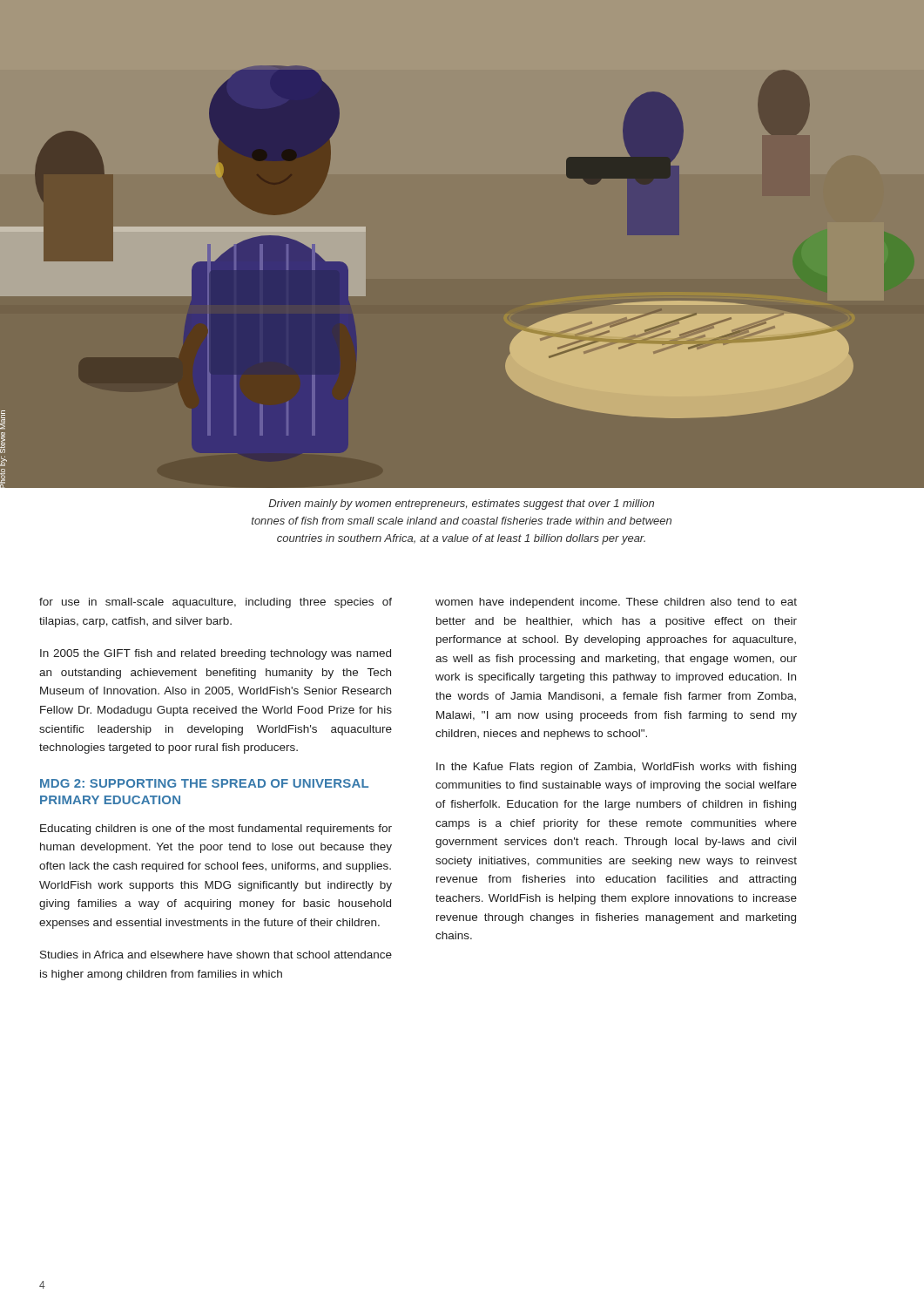Select the region starting "Studies in Africa and elsewhere have shown that"
Image resolution: width=924 pixels, height=1307 pixels.
216,964
